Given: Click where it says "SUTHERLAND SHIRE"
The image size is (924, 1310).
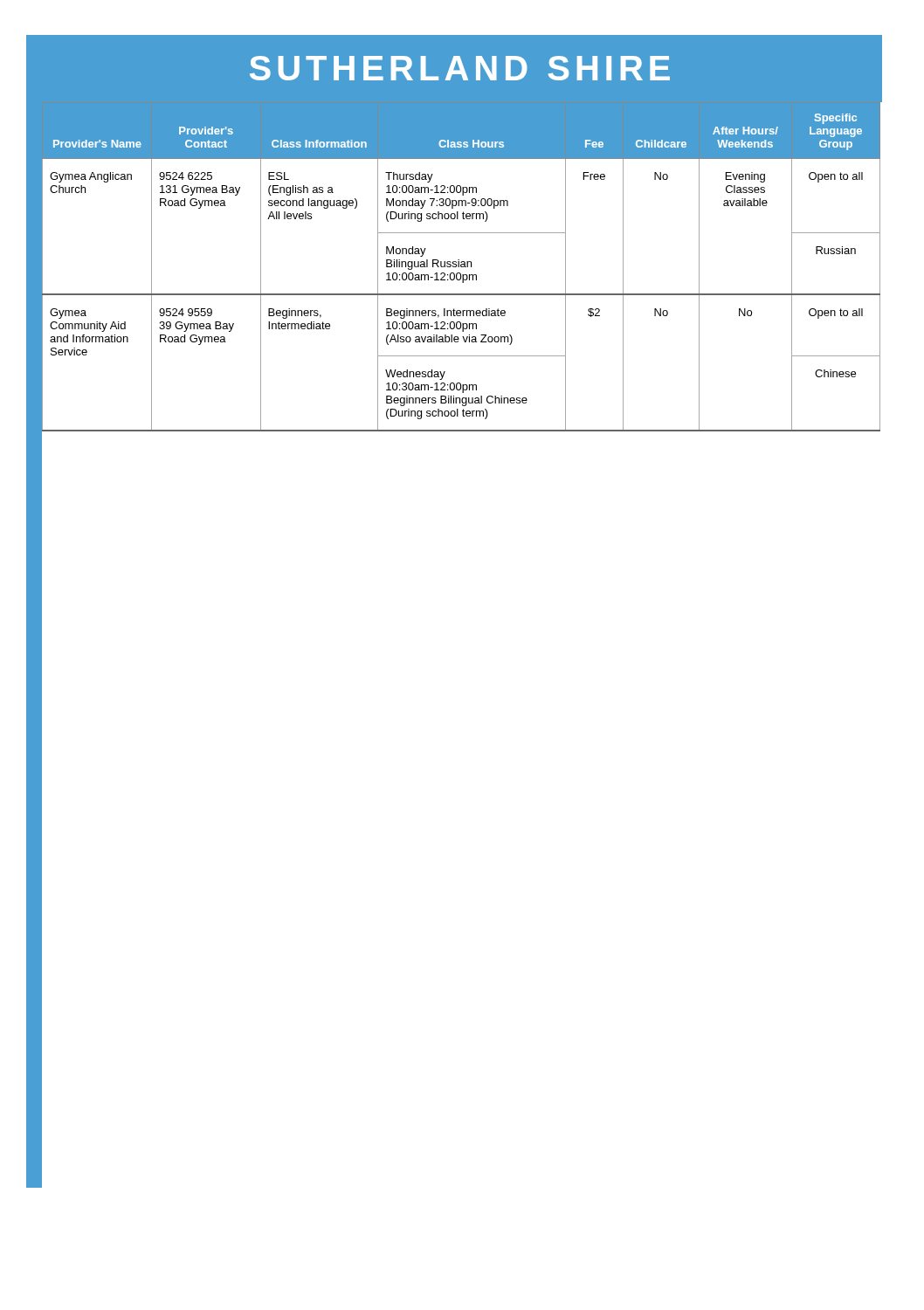Looking at the screenshot, I should click(462, 68).
